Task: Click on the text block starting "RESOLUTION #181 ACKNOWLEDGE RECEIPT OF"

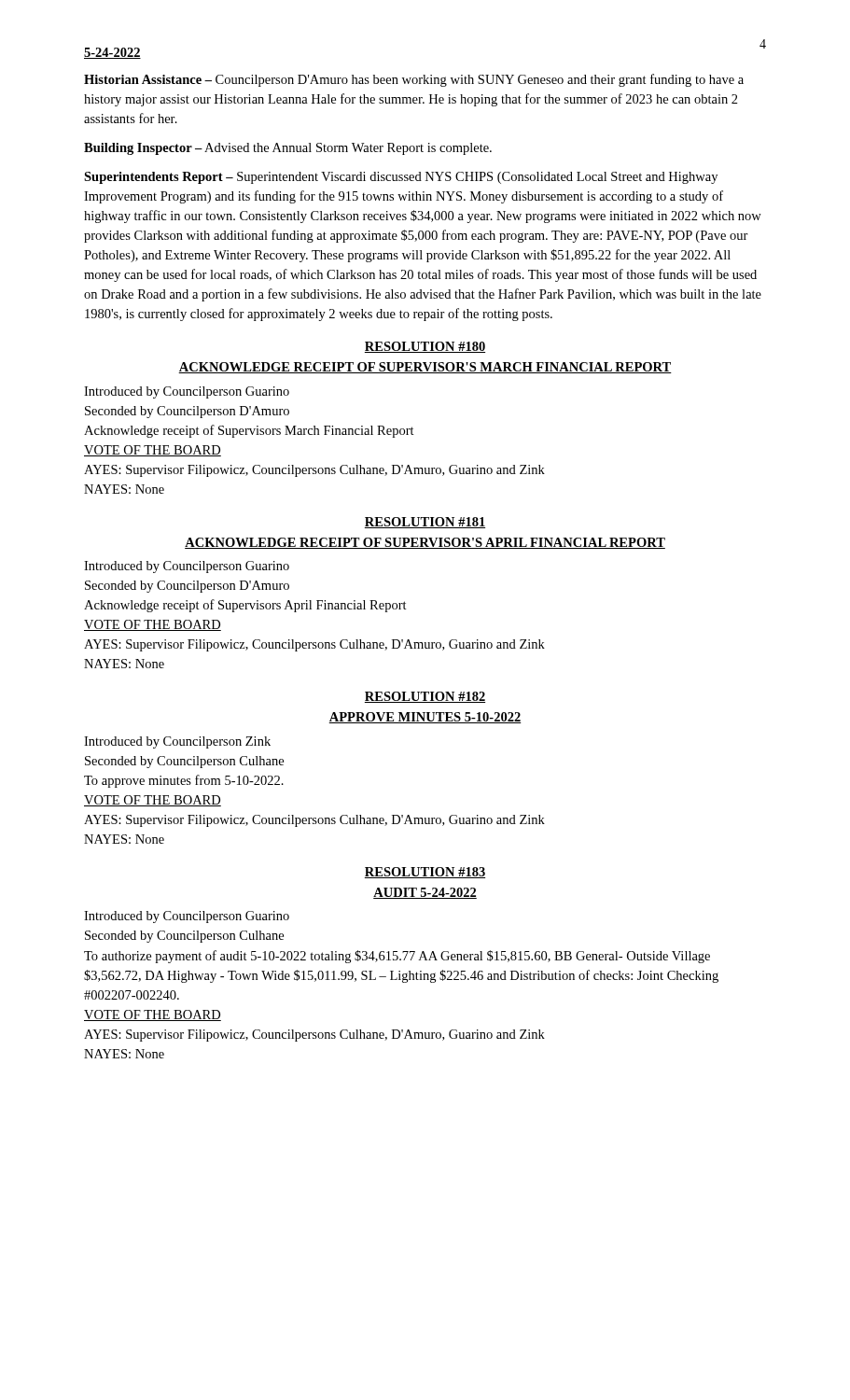Action: pyautogui.click(x=425, y=532)
